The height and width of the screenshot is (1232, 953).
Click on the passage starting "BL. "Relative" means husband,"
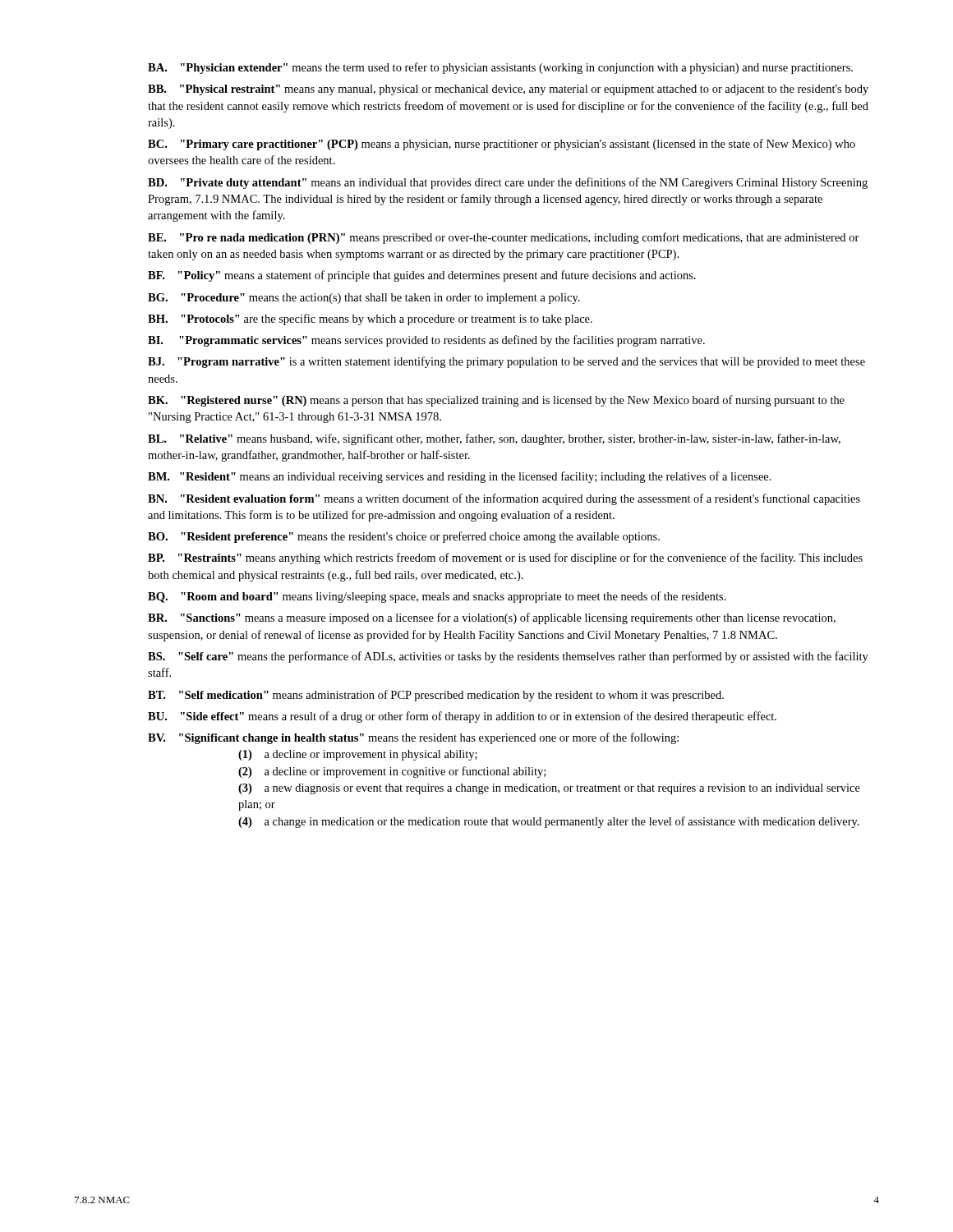coord(476,447)
